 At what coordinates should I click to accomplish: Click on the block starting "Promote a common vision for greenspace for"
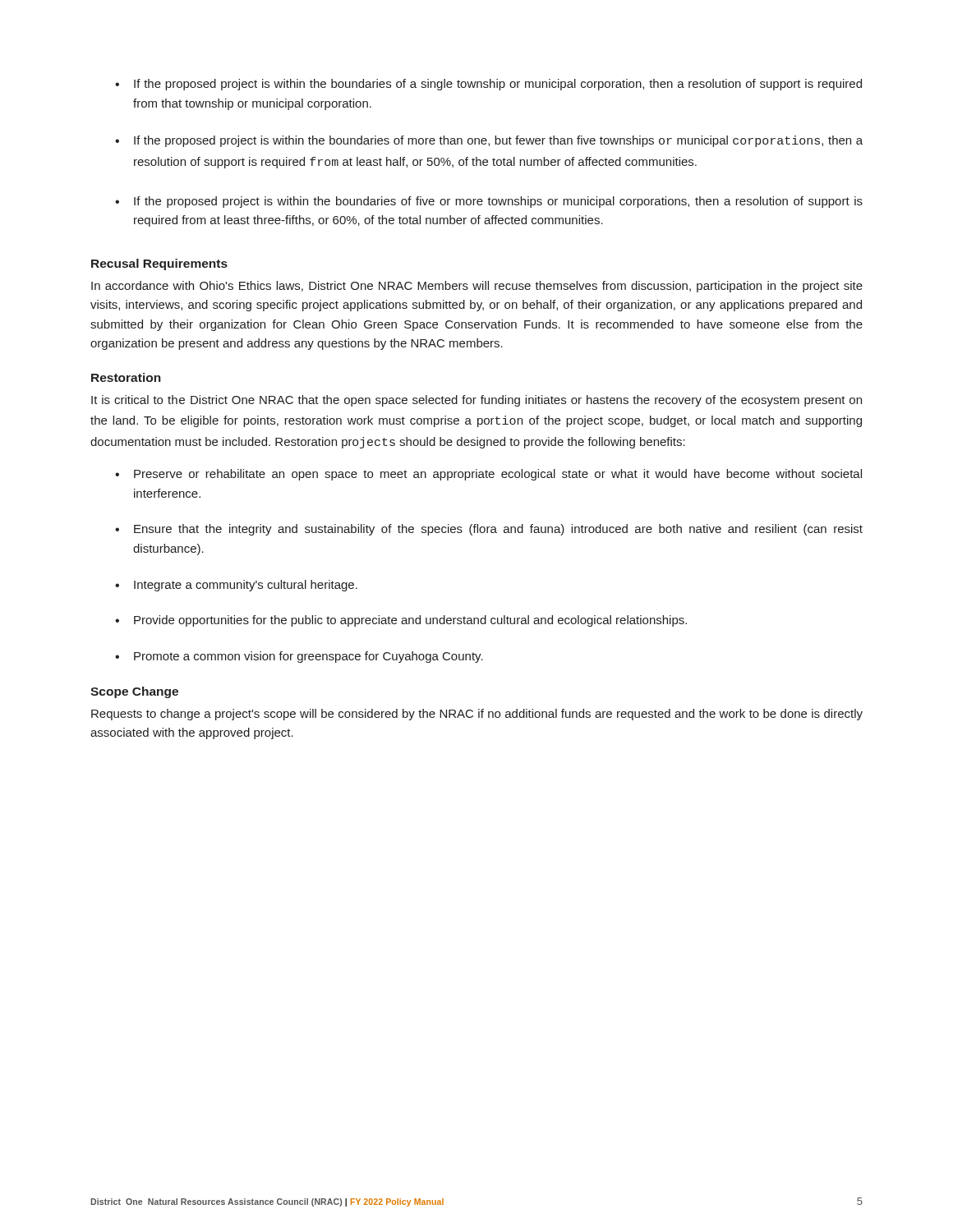(308, 656)
